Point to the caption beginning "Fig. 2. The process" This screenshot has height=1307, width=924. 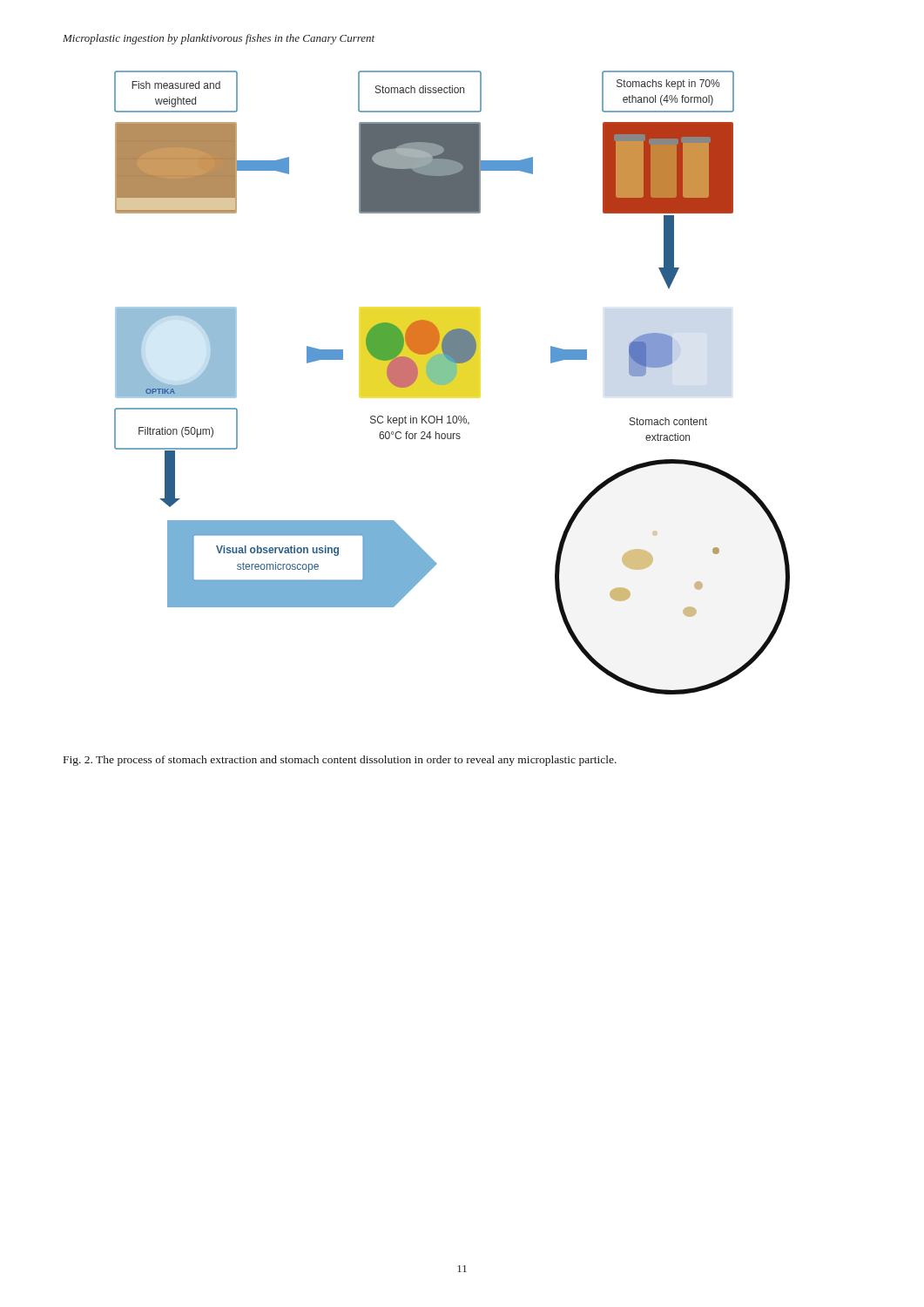[340, 759]
